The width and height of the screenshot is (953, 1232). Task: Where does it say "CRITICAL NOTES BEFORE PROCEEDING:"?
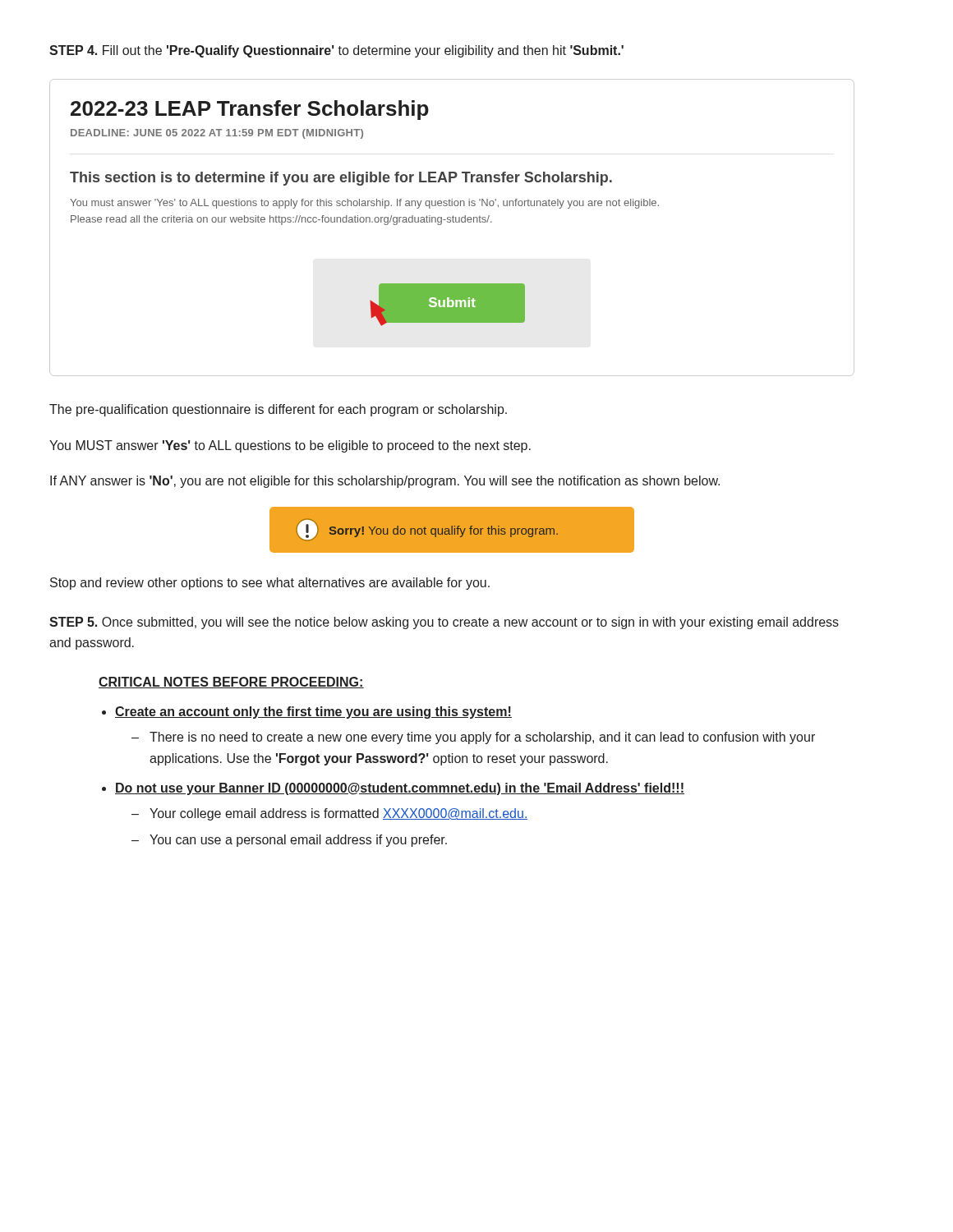pos(231,682)
